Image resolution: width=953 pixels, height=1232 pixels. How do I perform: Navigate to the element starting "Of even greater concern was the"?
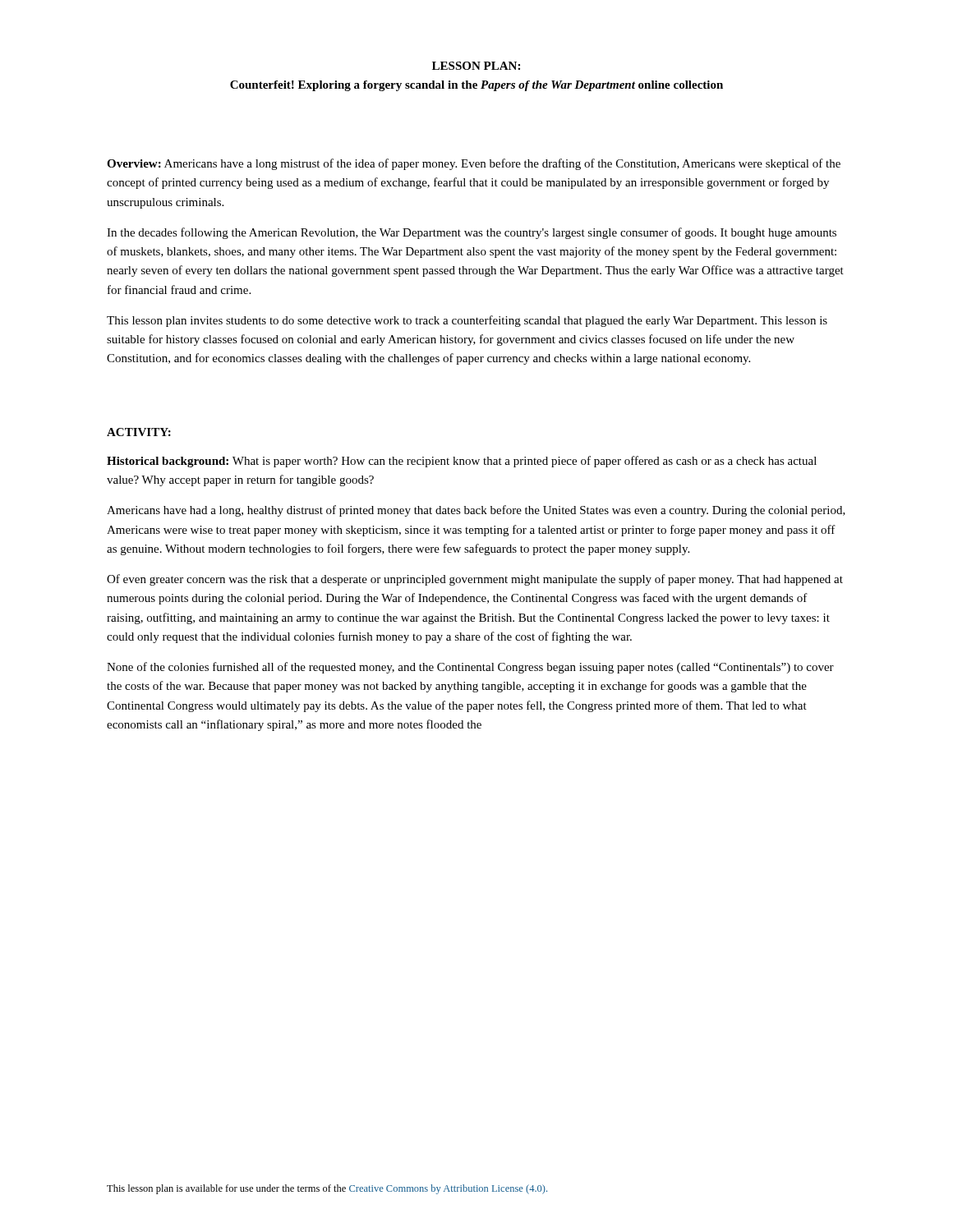[x=476, y=608]
